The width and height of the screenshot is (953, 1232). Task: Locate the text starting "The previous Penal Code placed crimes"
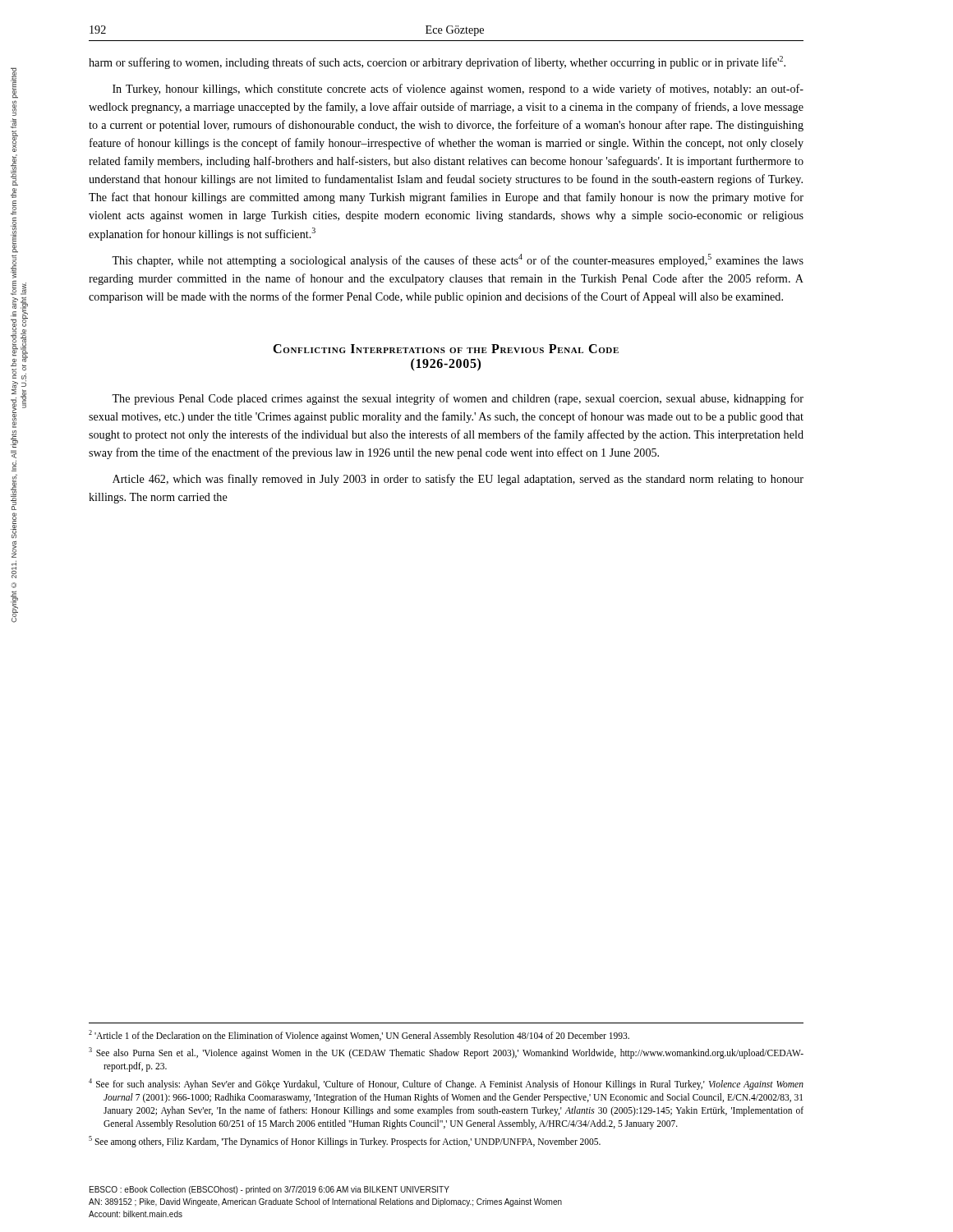pos(446,426)
